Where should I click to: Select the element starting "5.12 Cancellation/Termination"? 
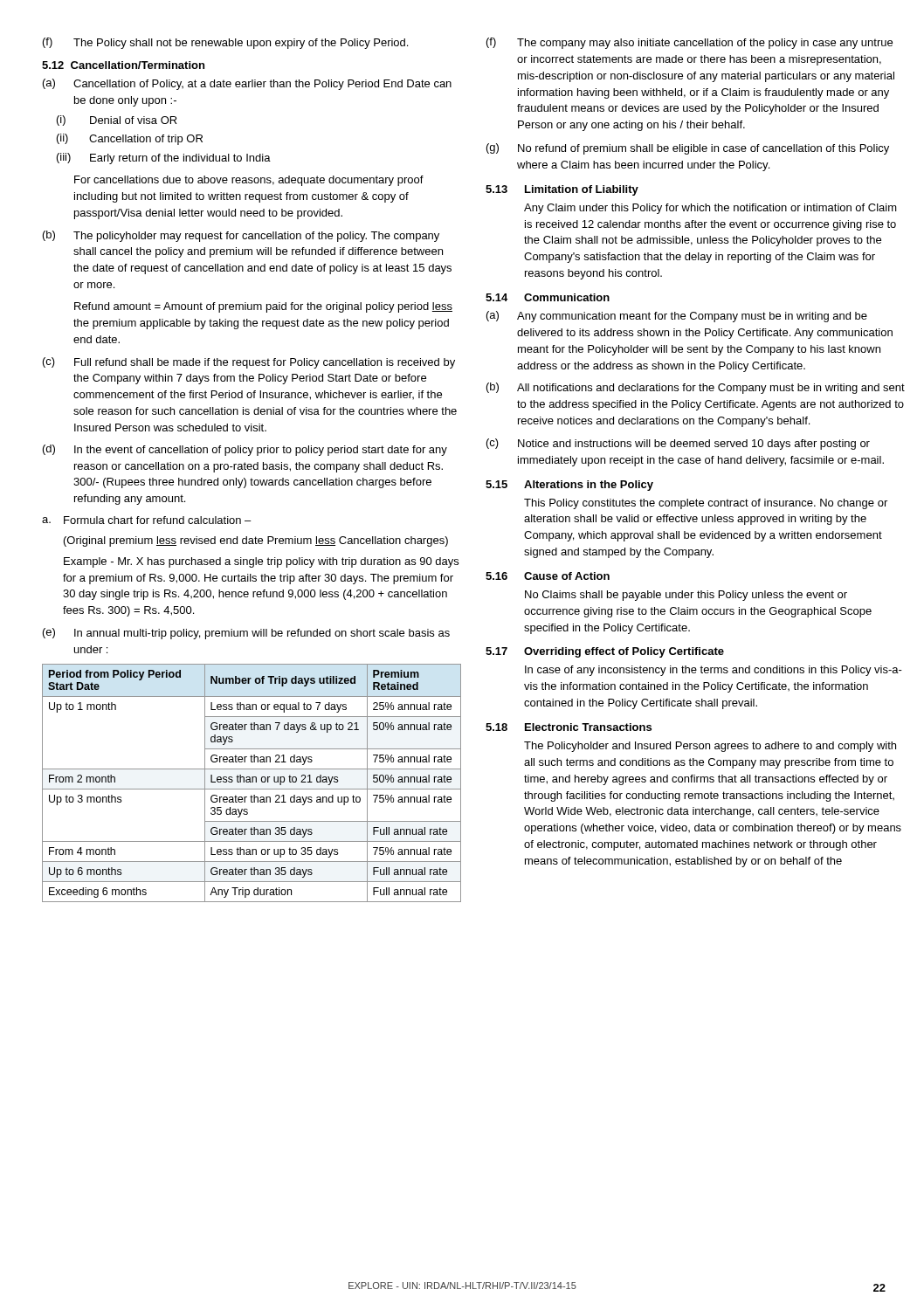tap(124, 65)
